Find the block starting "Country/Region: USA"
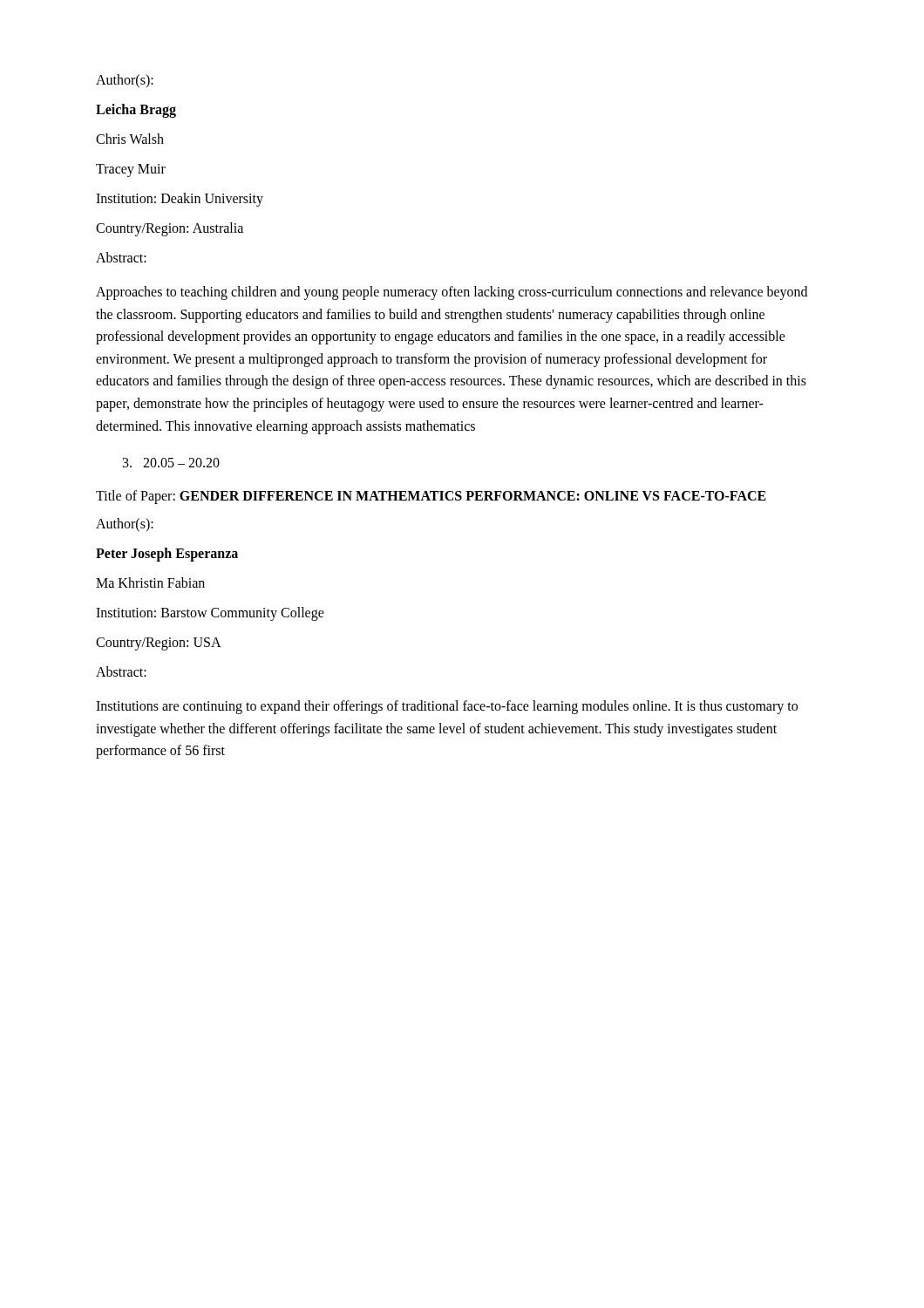924x1308 pixels. click(158, 642)
